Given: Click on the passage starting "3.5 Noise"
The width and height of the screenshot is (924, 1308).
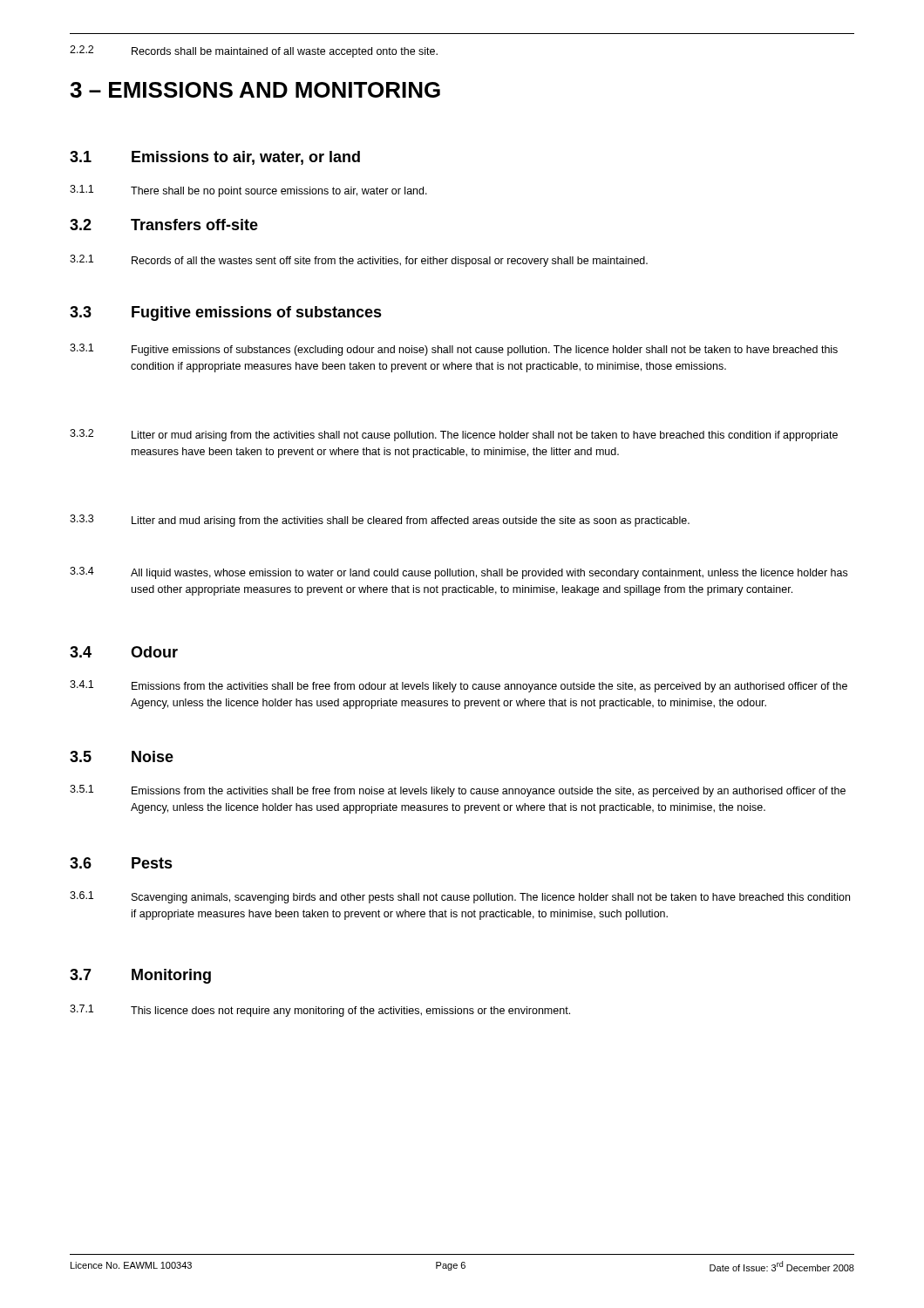Looking at the screenshot, I should pos(154,756).
